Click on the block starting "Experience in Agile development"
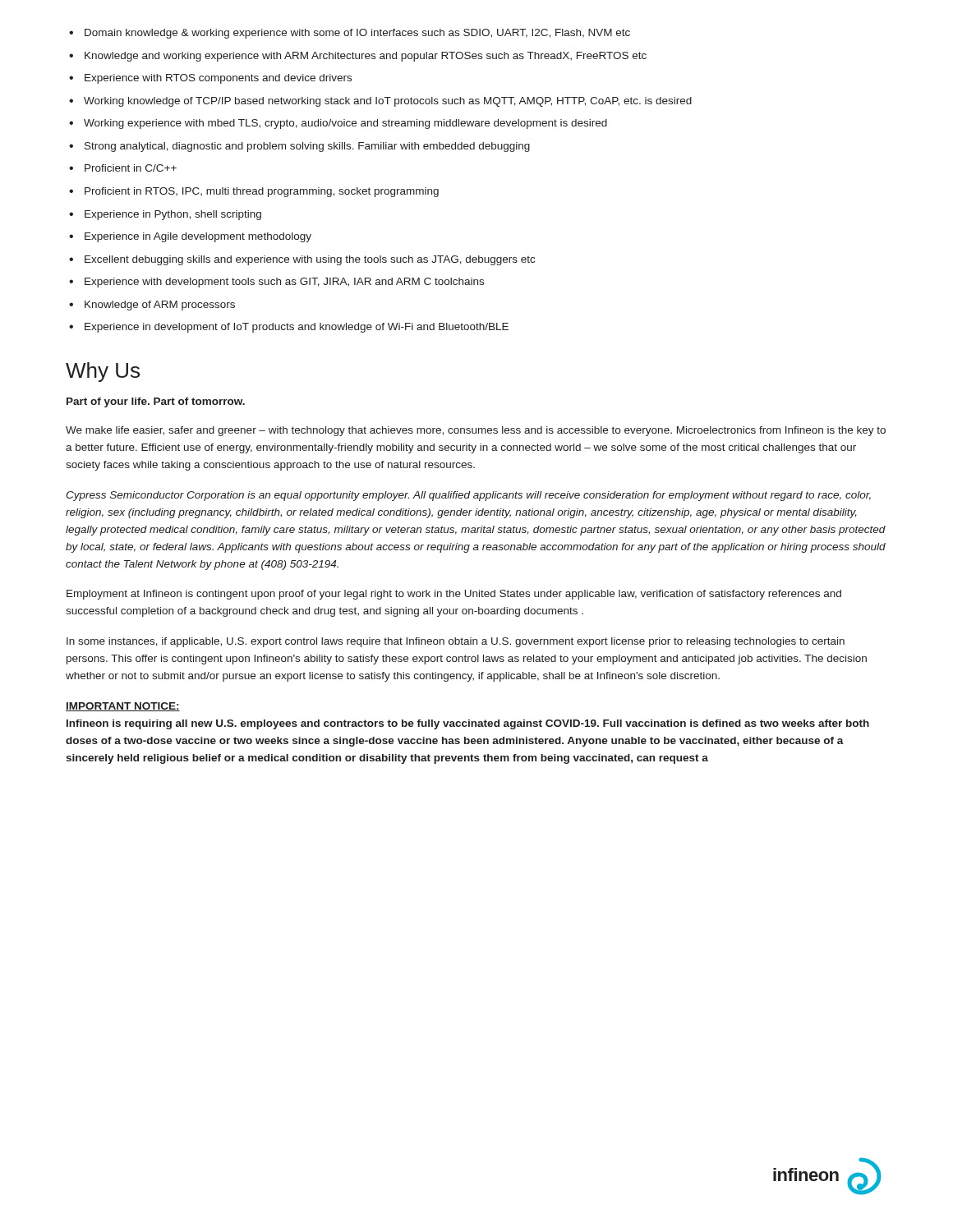This screenshot has width=953, height=1232. pos(198,236)
